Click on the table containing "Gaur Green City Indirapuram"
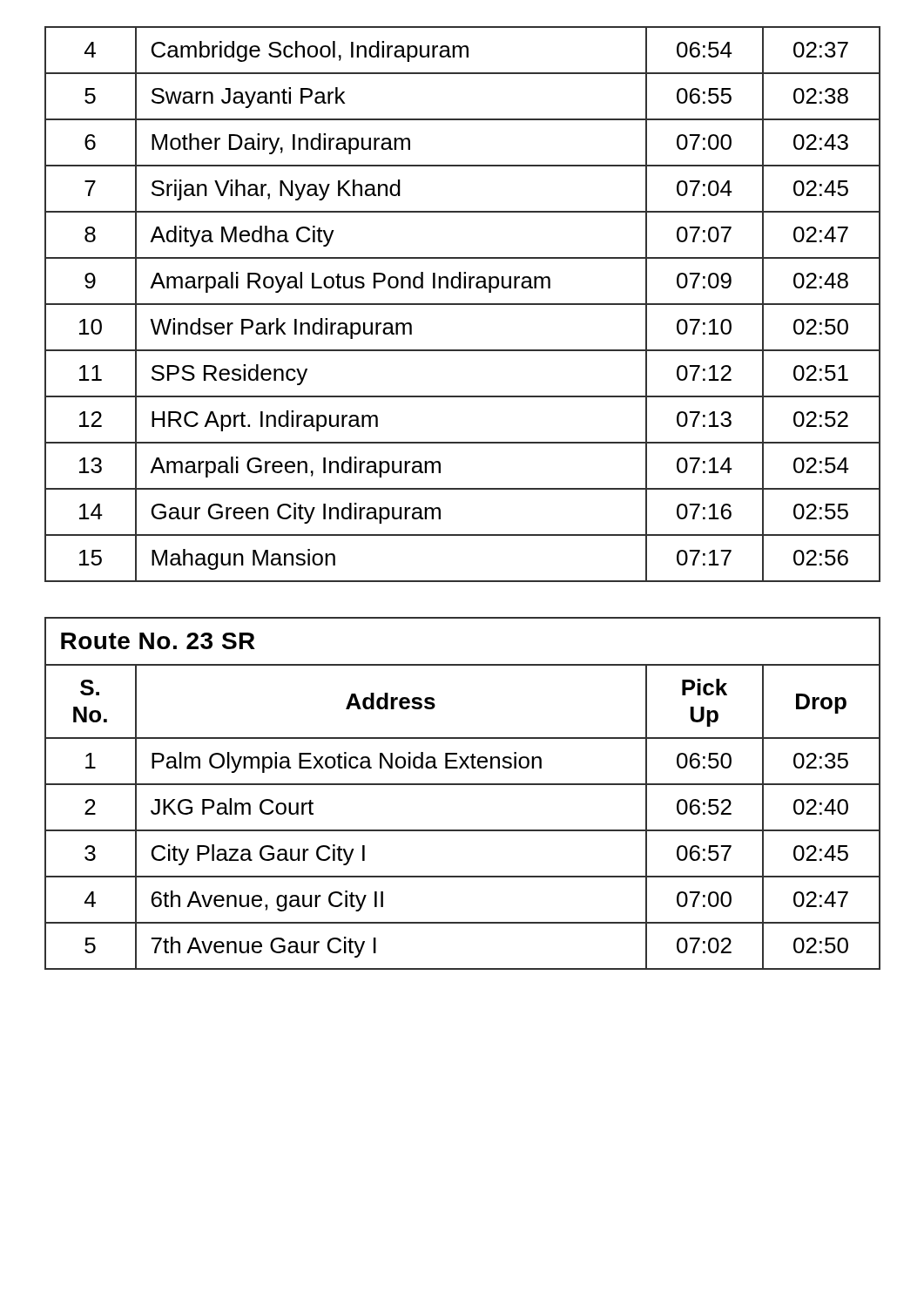Viewport: 924px width, 1307px height. pos(462,304)
